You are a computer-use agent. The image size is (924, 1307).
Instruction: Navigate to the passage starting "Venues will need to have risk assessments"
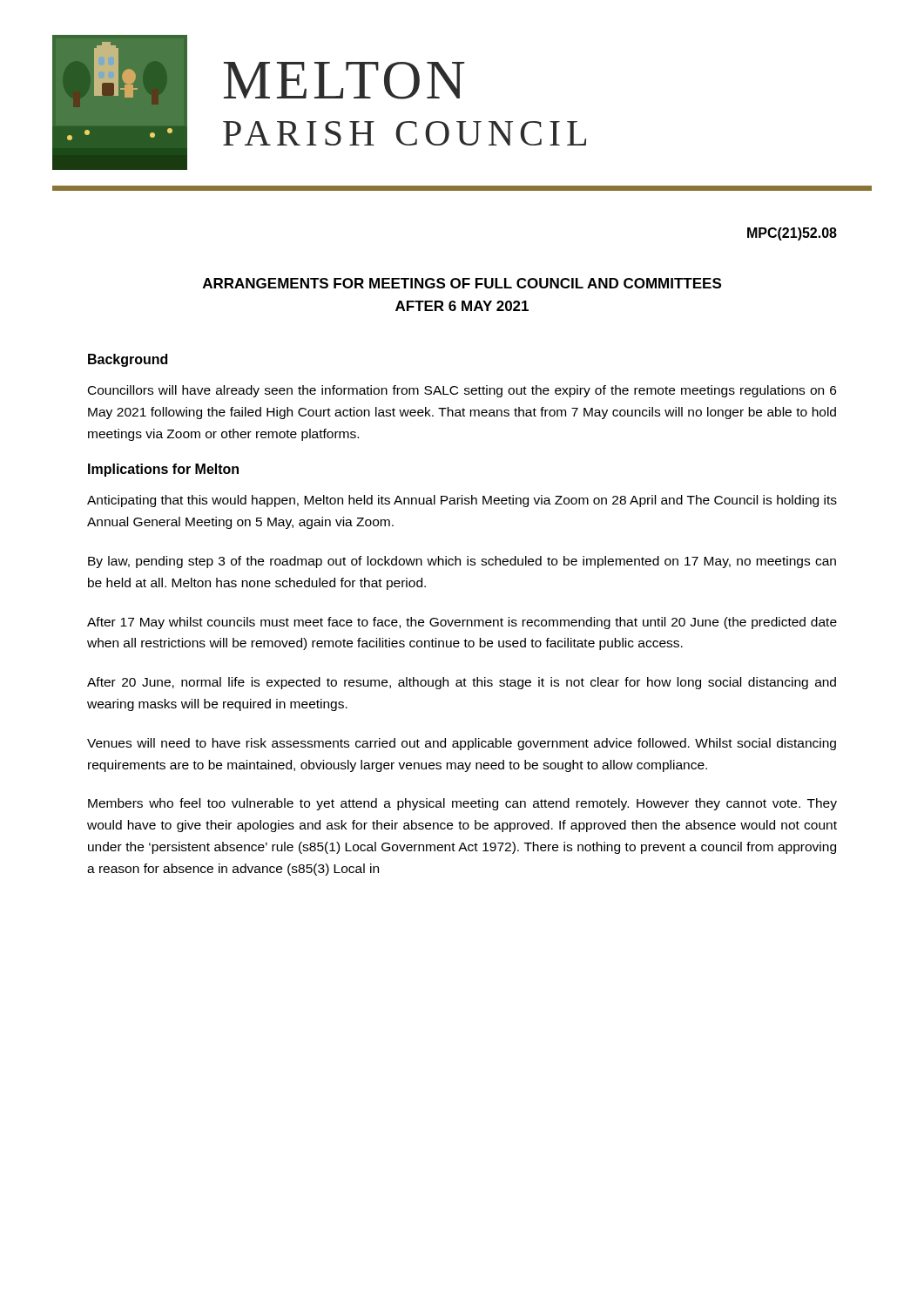462,753
